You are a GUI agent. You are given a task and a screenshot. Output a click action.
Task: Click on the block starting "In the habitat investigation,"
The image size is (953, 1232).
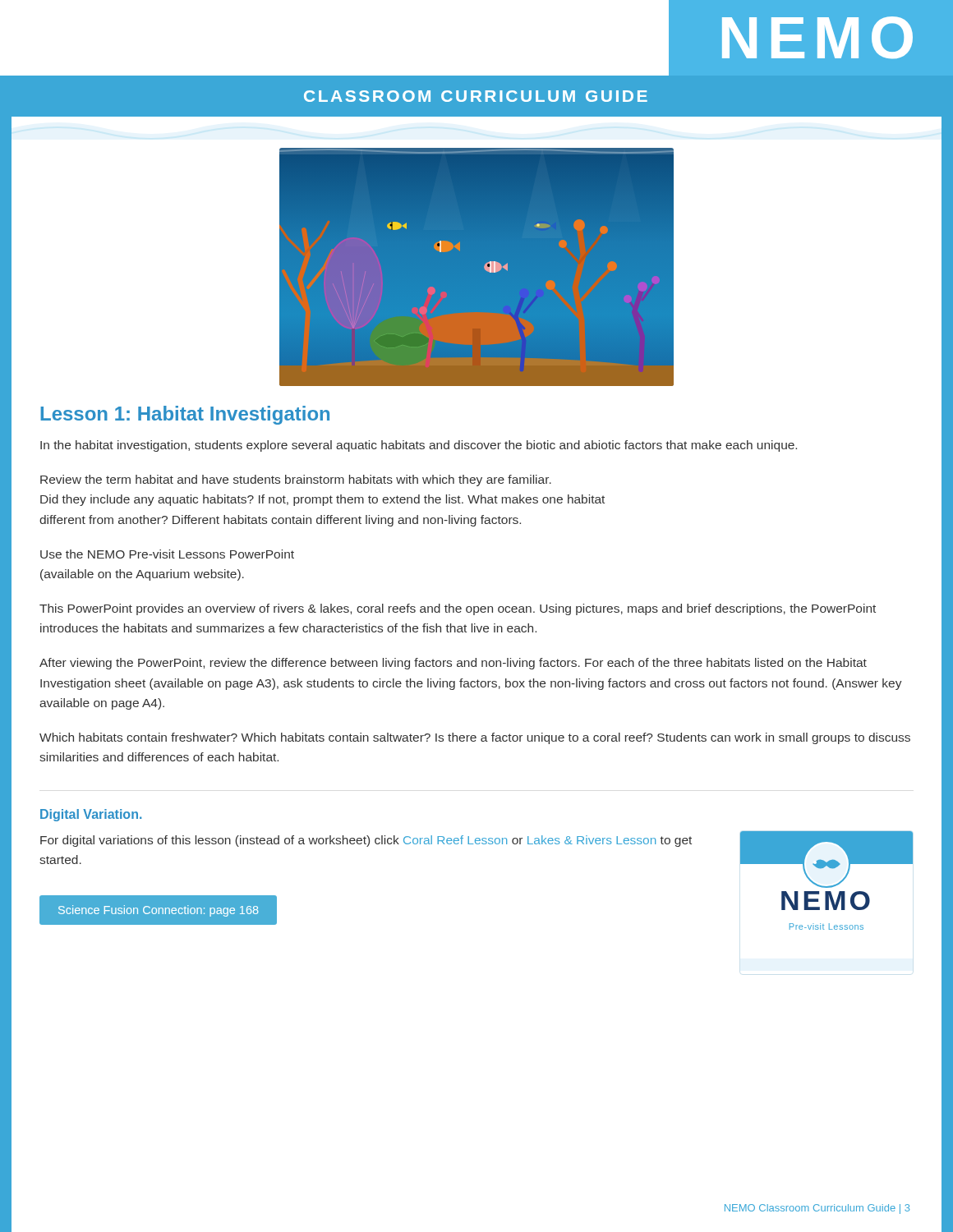click(x=419, y=445)
